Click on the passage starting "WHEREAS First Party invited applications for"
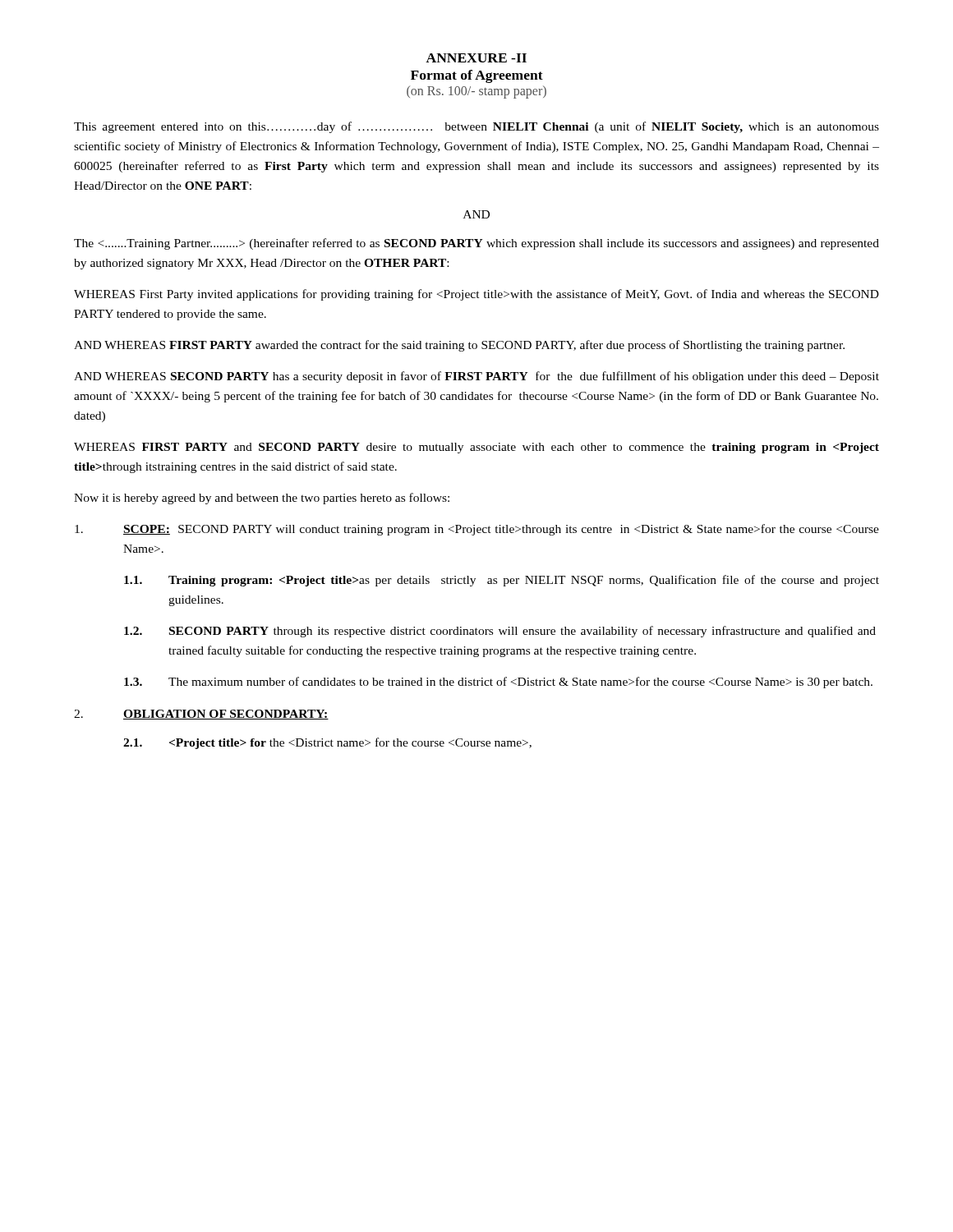The image size is (953, 1232). coord(476,304)
